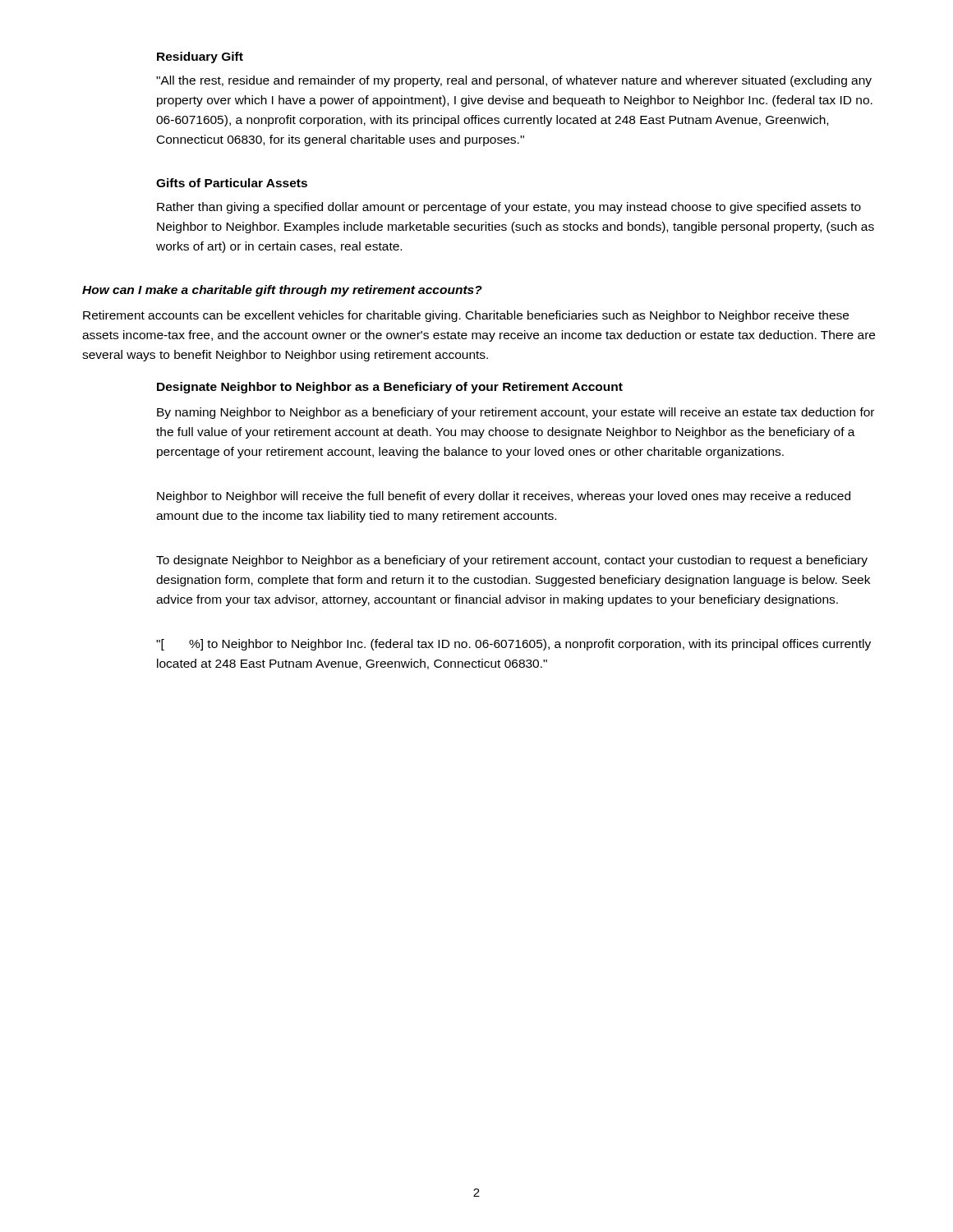Locate the element starting "By naming Neighbor to Neighbor as a"
The height and width of the screenshot is (1232, 953).
coord(518,432)
